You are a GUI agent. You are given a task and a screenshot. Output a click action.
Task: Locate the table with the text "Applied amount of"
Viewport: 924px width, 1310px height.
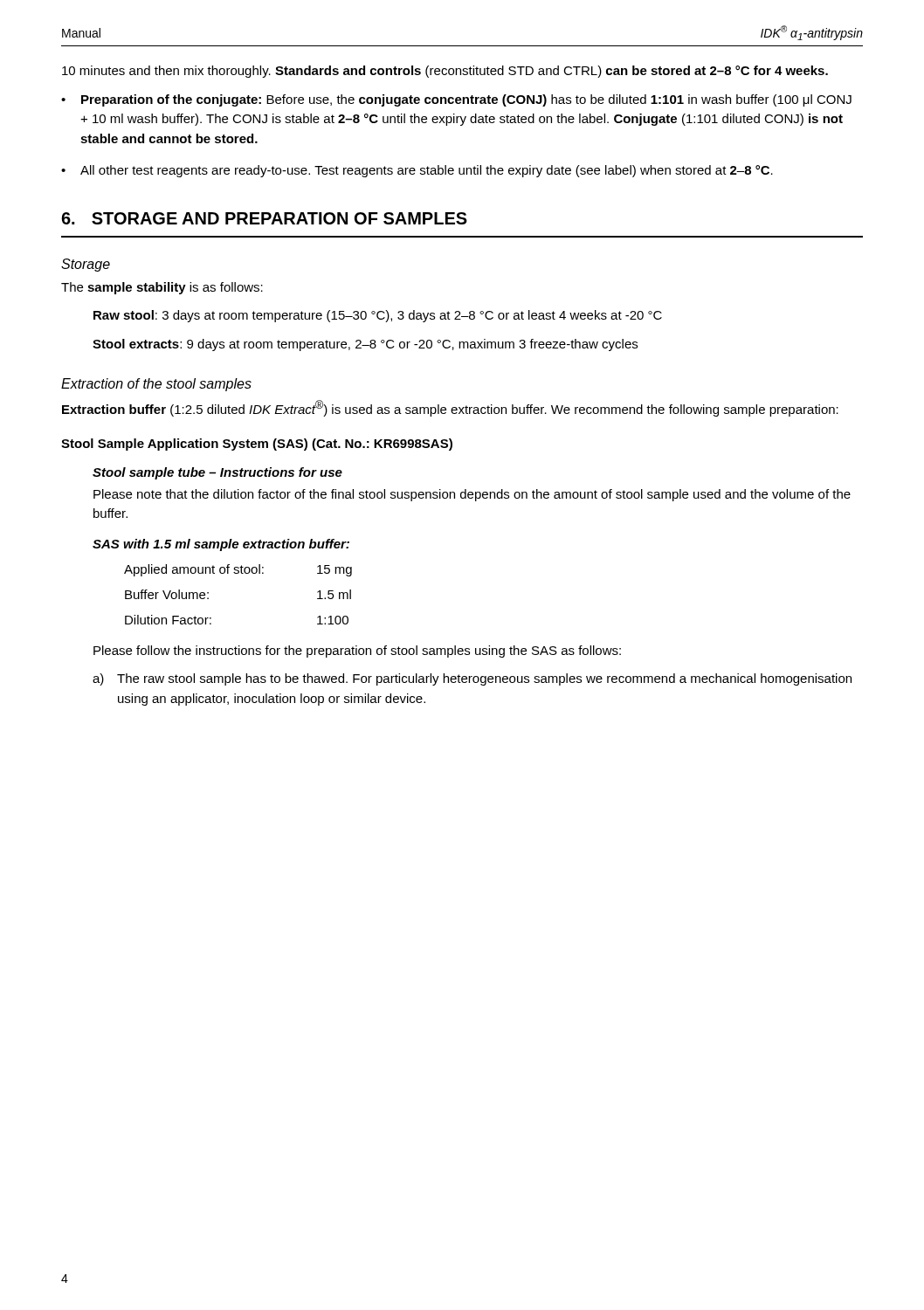493,594
